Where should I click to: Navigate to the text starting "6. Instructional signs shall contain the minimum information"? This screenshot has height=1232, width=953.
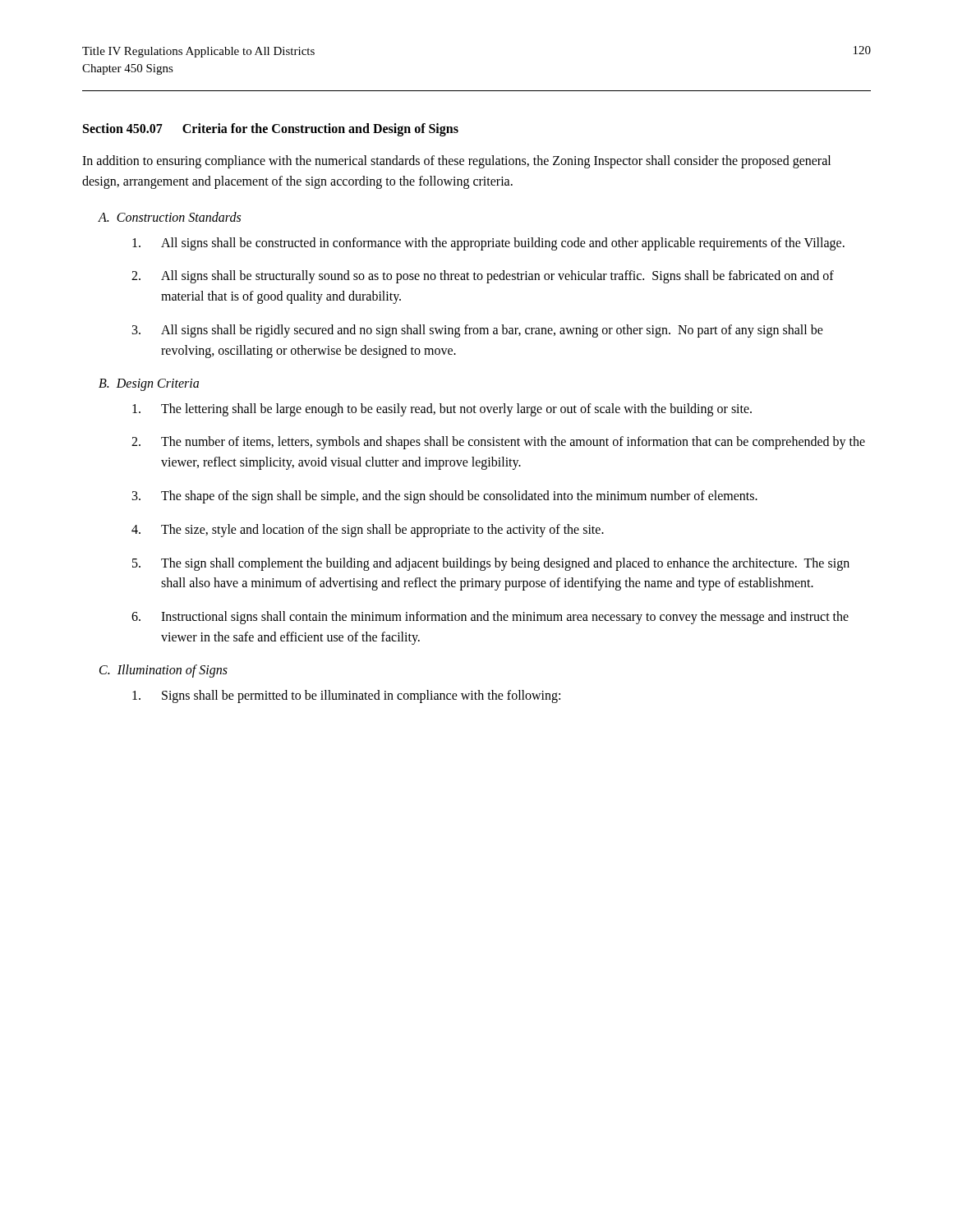(x=501, y=627)
